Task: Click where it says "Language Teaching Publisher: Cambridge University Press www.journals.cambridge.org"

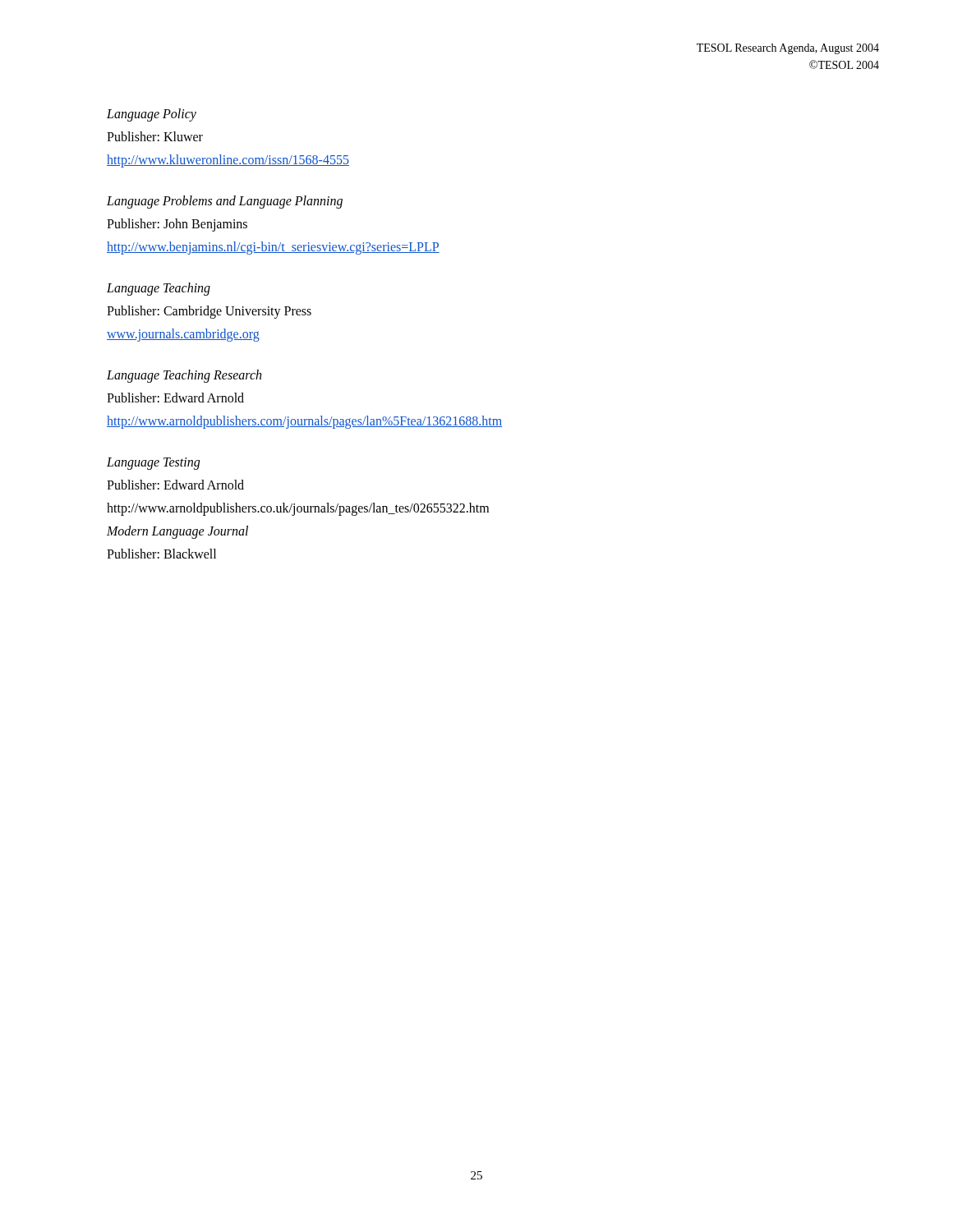Action: click(x=159, y=289)
